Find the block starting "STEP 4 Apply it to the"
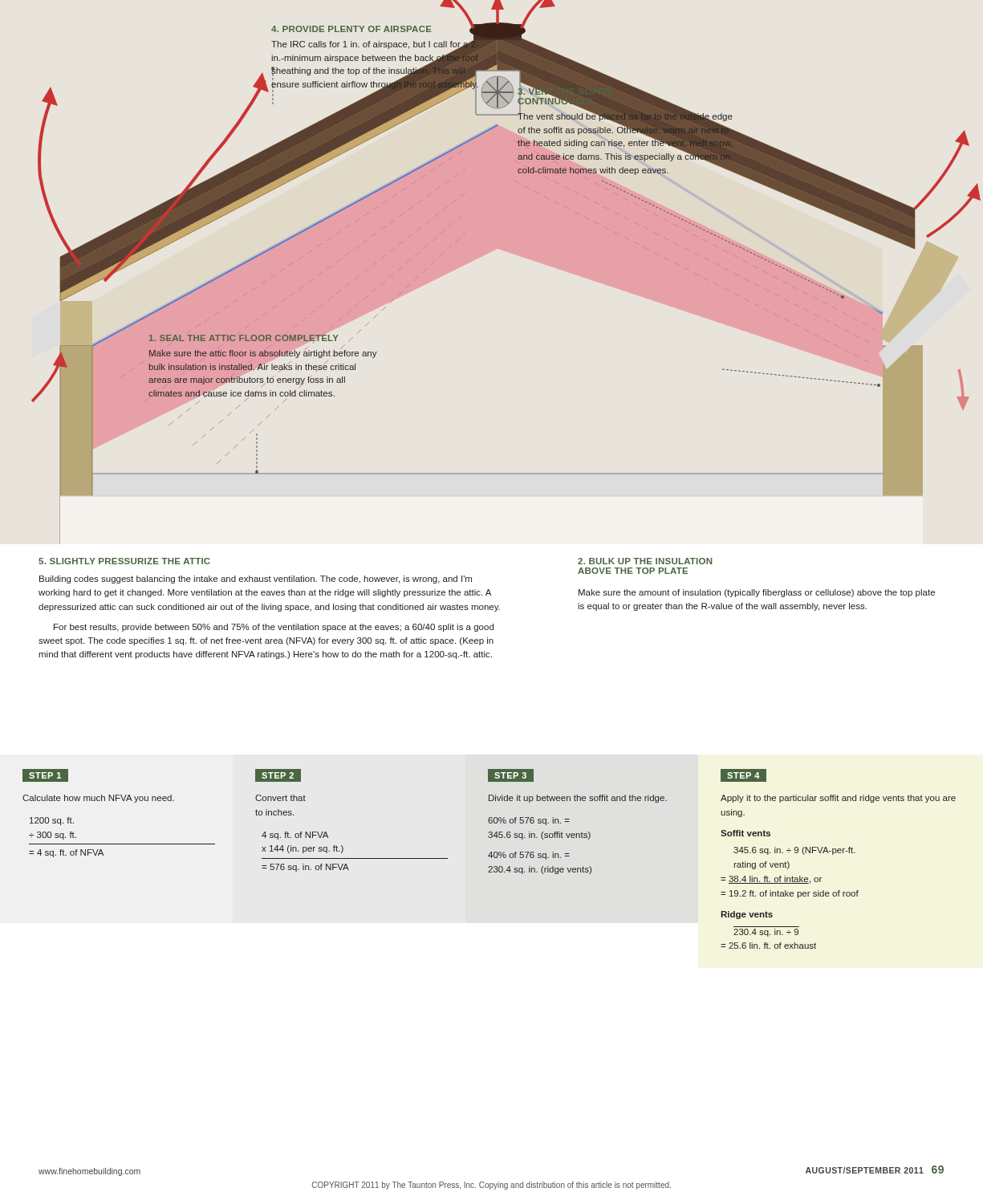Image resolution: width=983 pixels, height=1204 pixels. pos(843,861)
